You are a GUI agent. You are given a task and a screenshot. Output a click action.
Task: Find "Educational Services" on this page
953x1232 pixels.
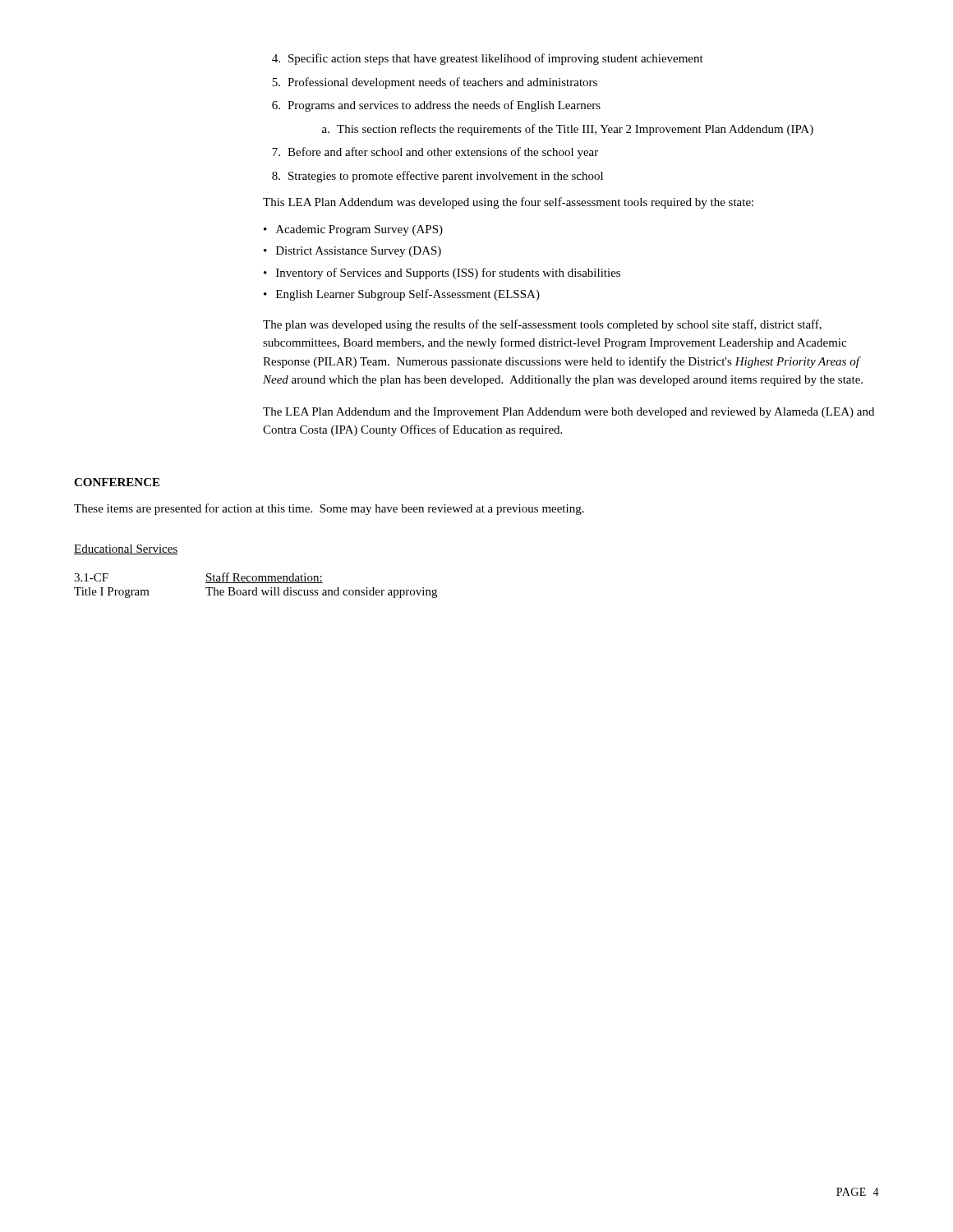click(126, 549)
